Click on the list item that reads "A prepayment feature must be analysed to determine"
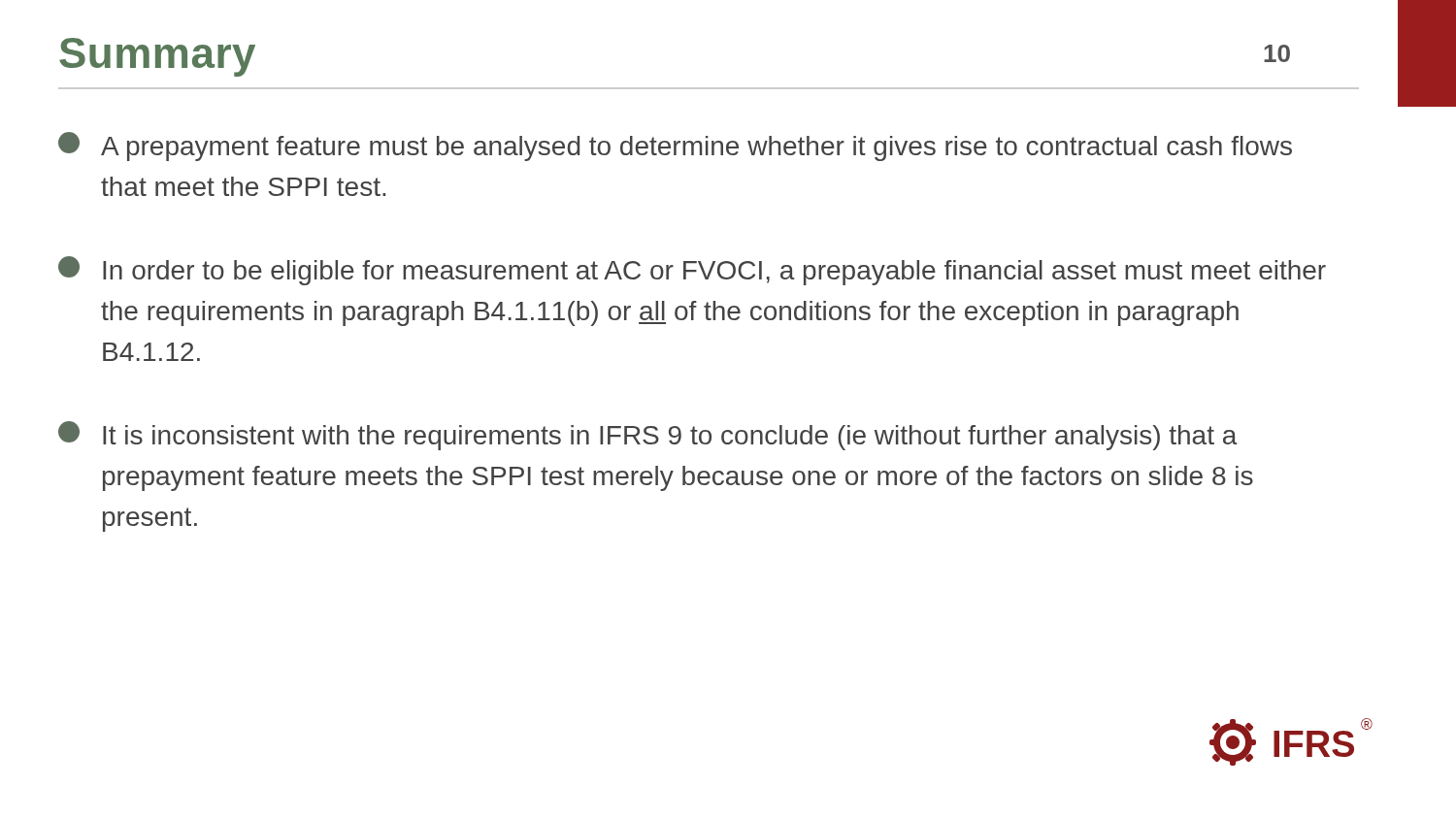This screenshot has height=819, width=1456. [x=699, y=167]
